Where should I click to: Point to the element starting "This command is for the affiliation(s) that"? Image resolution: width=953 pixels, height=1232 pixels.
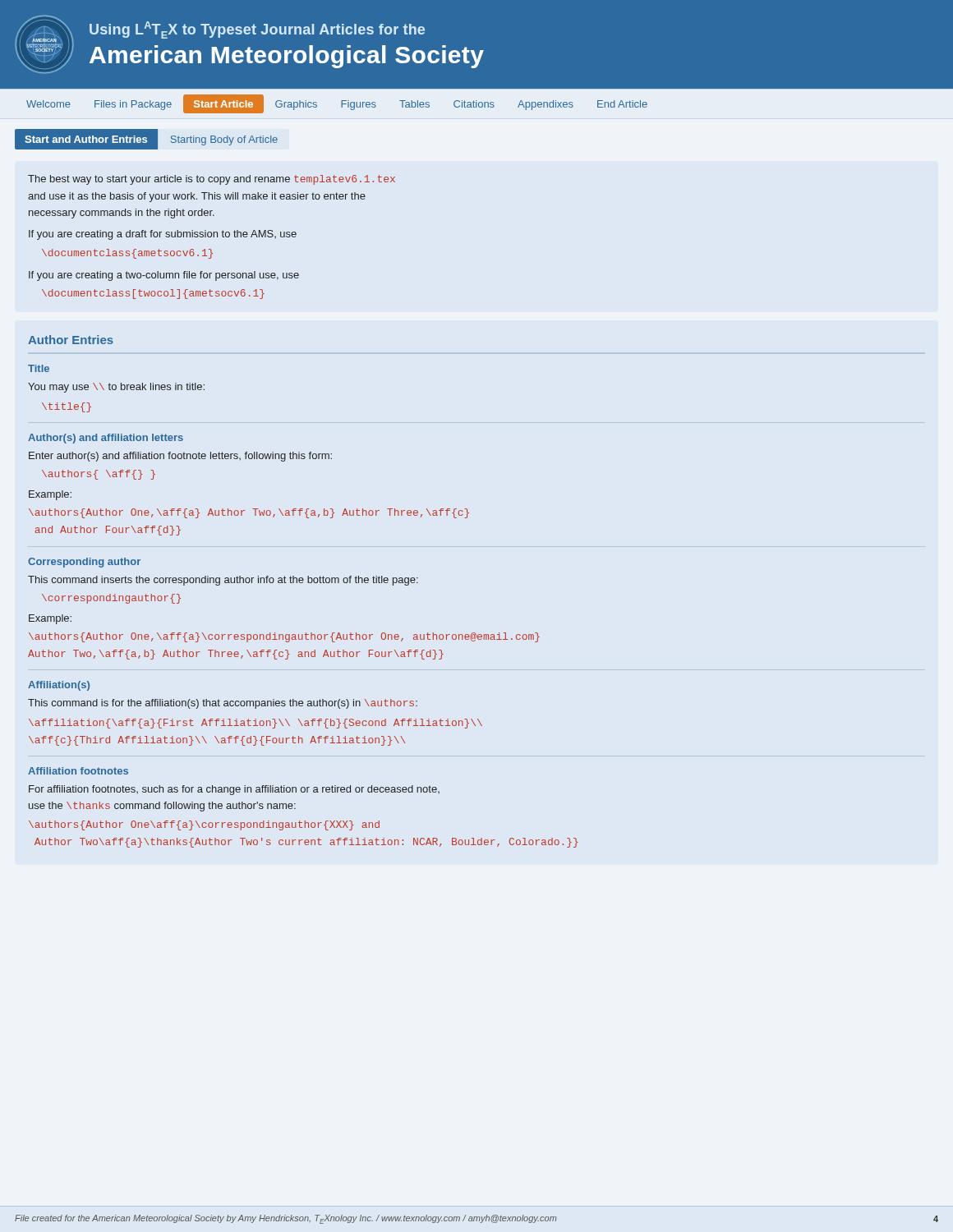pyautogui.click(x=223, y=703)
